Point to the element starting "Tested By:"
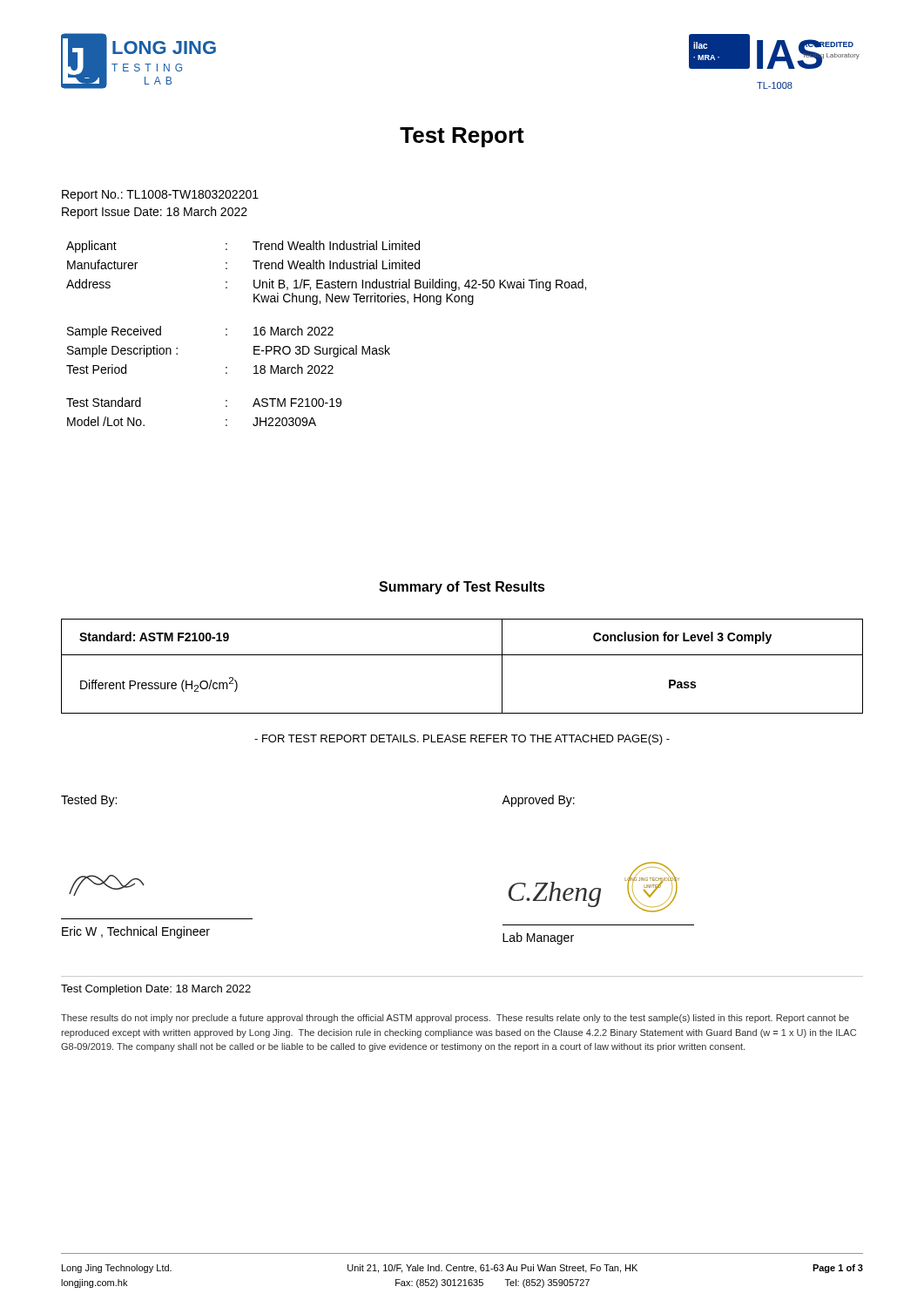The height and width of the screenshot is (1307, 924). pyautogui.click(x=89, y=800)
